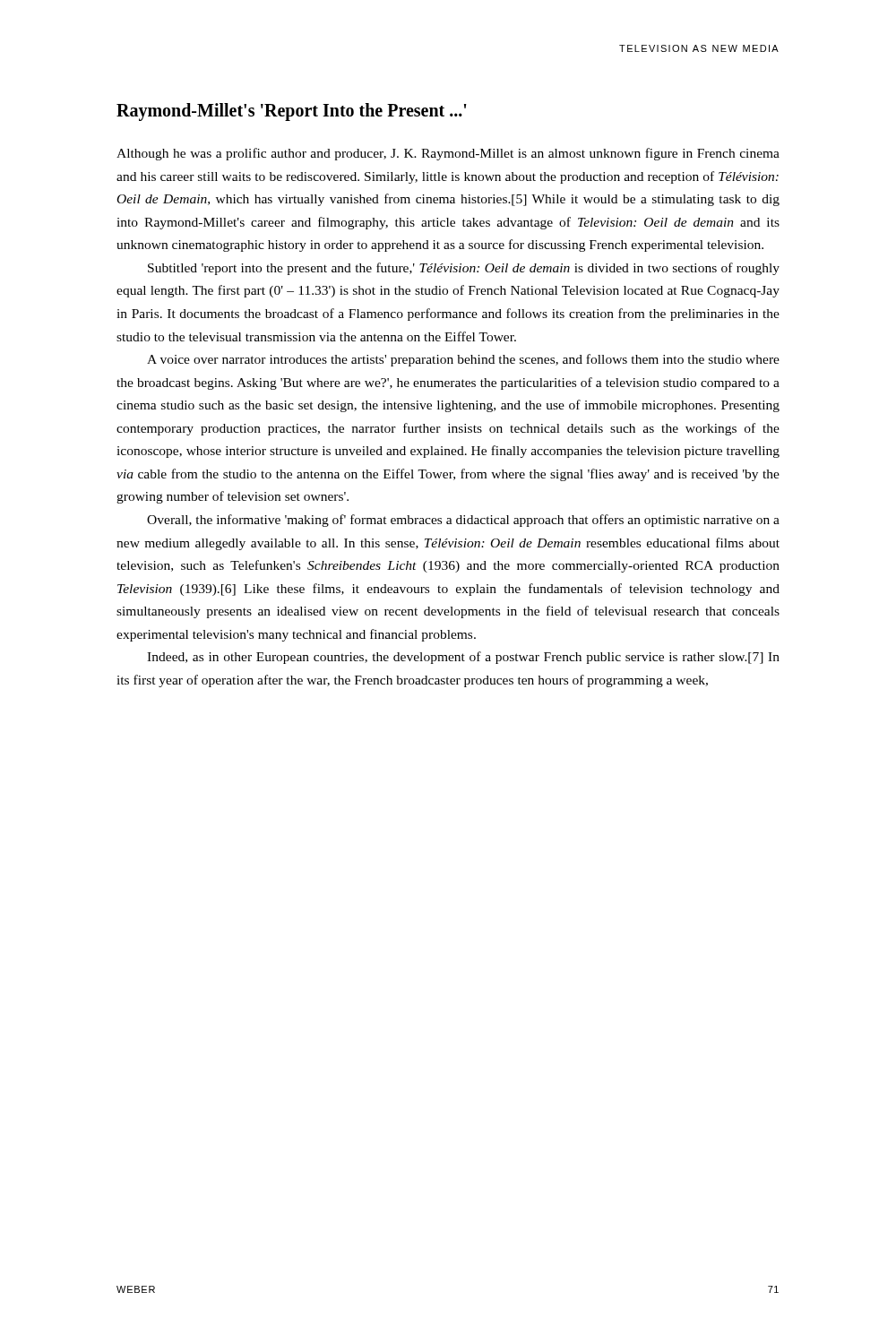This screenshot has width=896, height=1344.
Task: Locate the text block that reads "Although he was a prolific"
Action: [x=448, y=416]
